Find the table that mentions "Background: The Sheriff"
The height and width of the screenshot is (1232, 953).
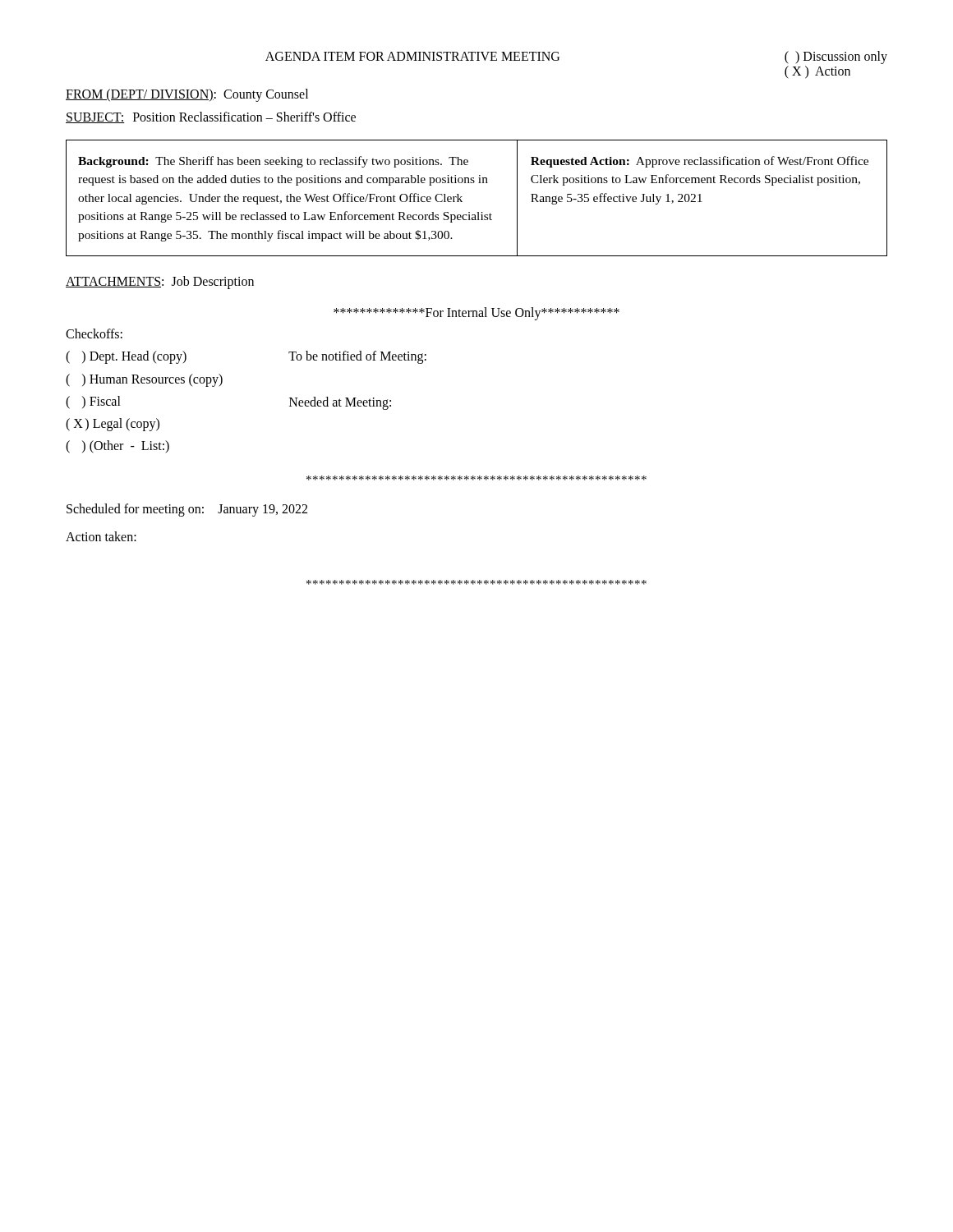[476, 198]
